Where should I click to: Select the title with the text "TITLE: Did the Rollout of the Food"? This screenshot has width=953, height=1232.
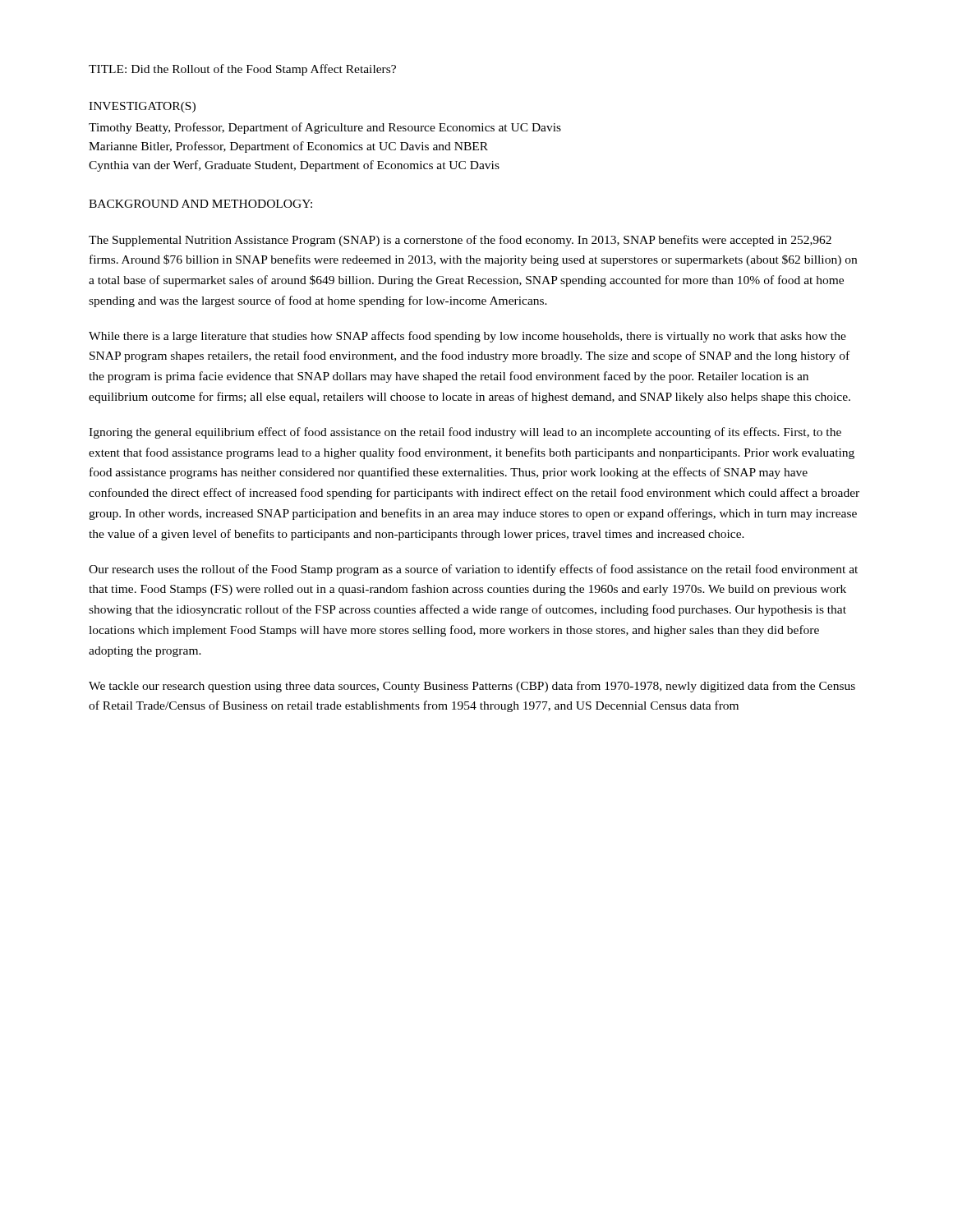[x=243, y=69]
